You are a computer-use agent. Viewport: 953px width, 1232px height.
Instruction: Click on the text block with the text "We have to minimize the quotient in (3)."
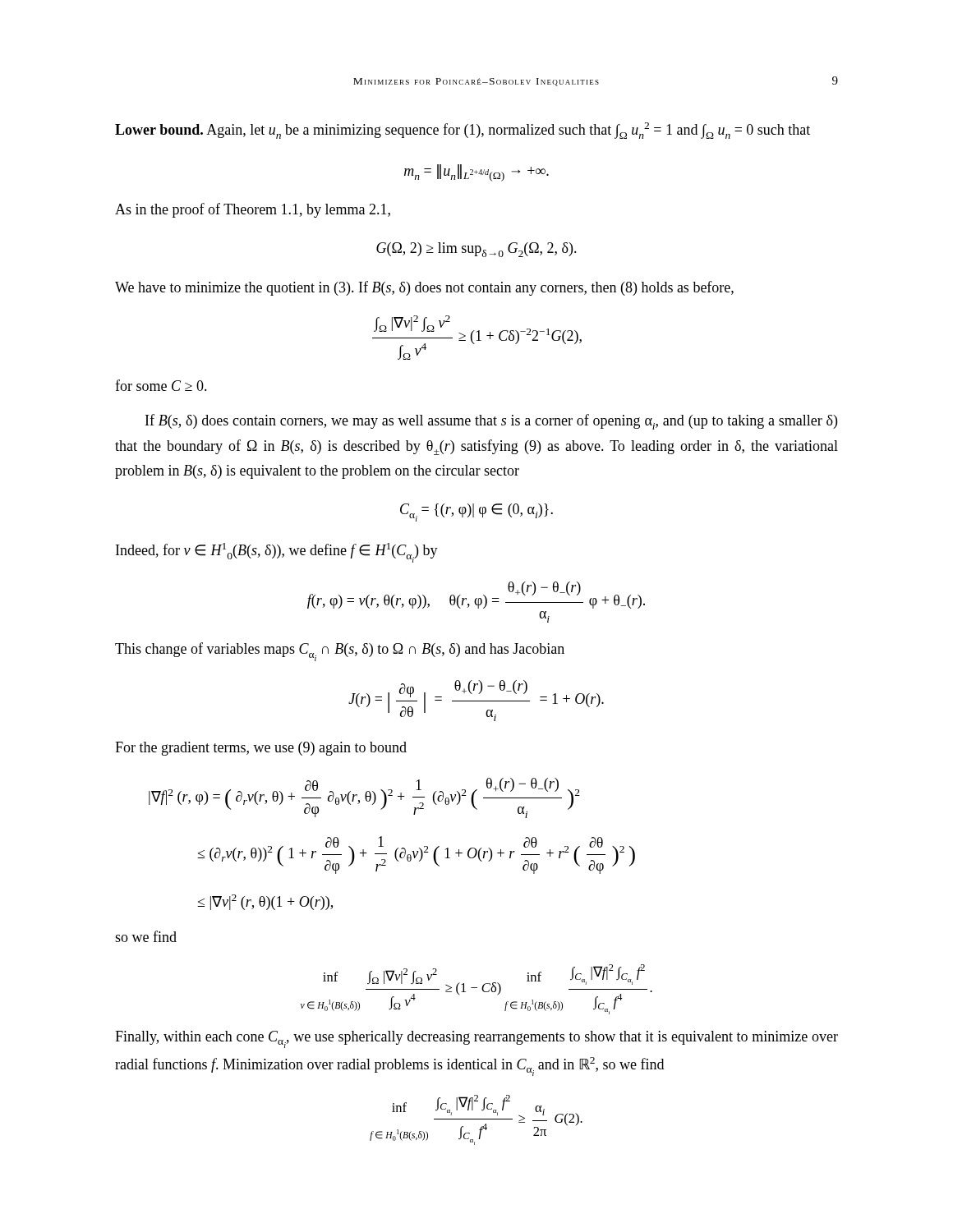pyautogui.click(x=425, y=288)
